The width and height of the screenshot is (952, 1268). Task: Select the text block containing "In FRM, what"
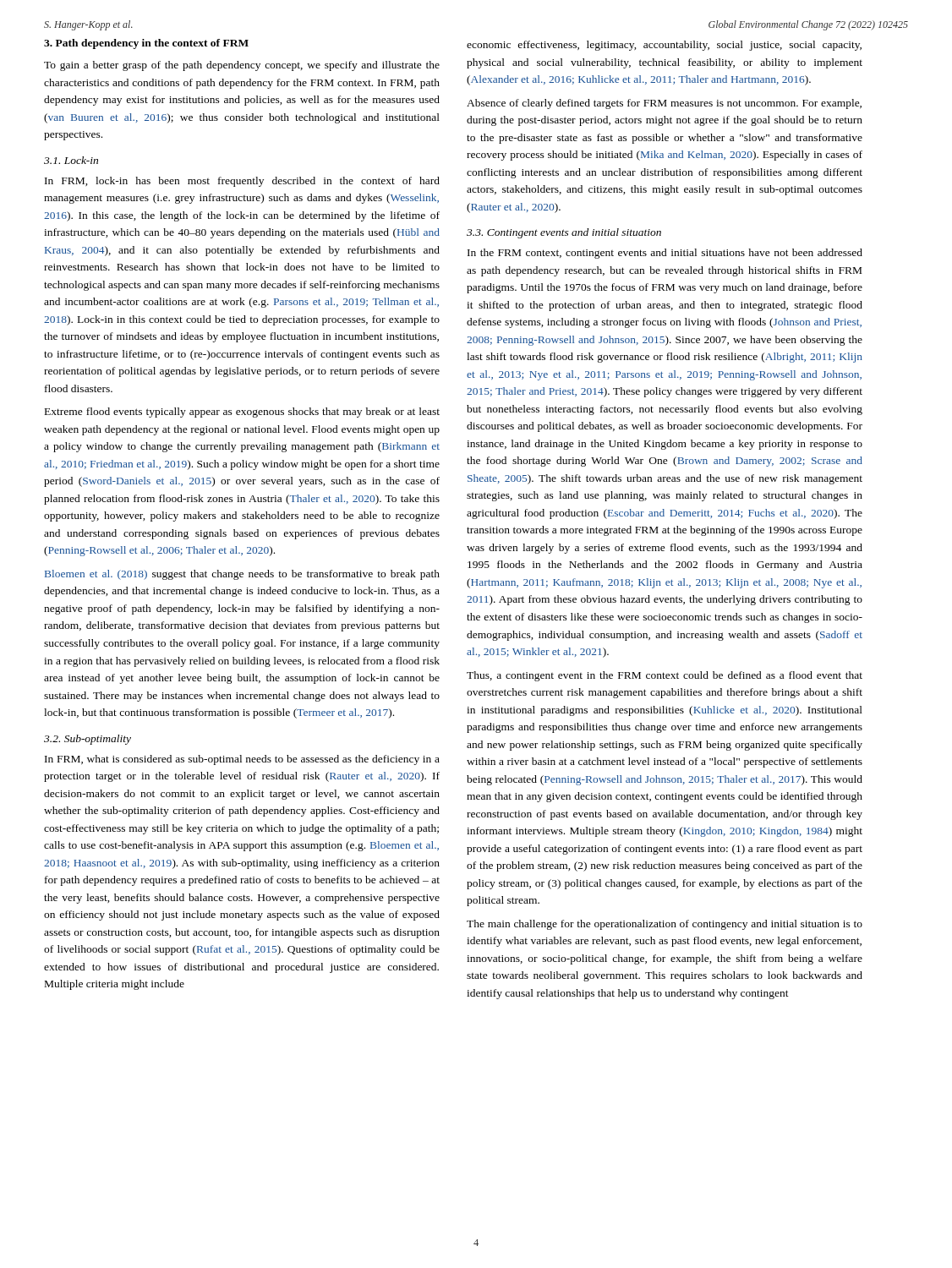coord(242,871)
